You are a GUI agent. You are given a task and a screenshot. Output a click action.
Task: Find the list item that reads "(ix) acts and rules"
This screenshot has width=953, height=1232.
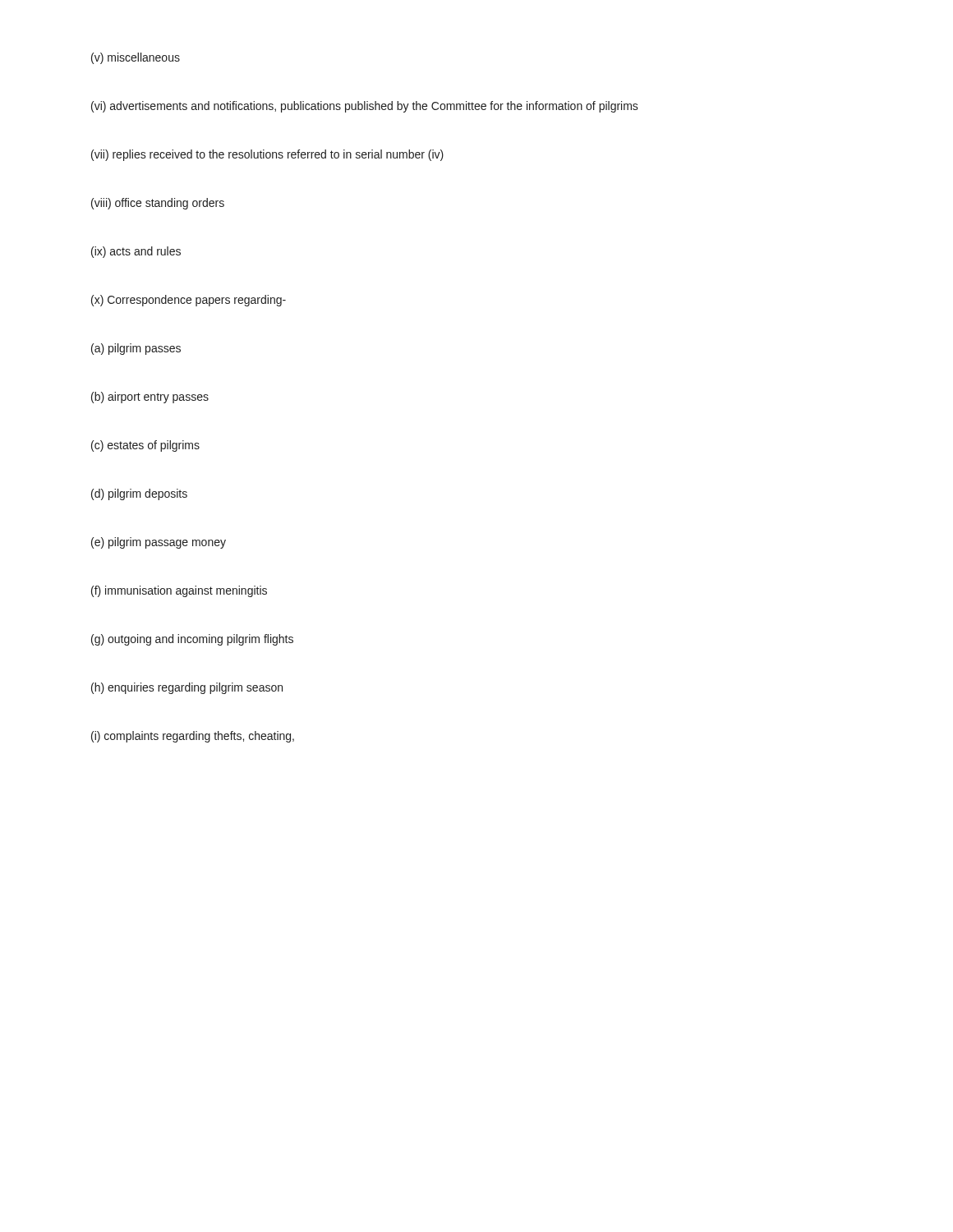click(136, 251)
